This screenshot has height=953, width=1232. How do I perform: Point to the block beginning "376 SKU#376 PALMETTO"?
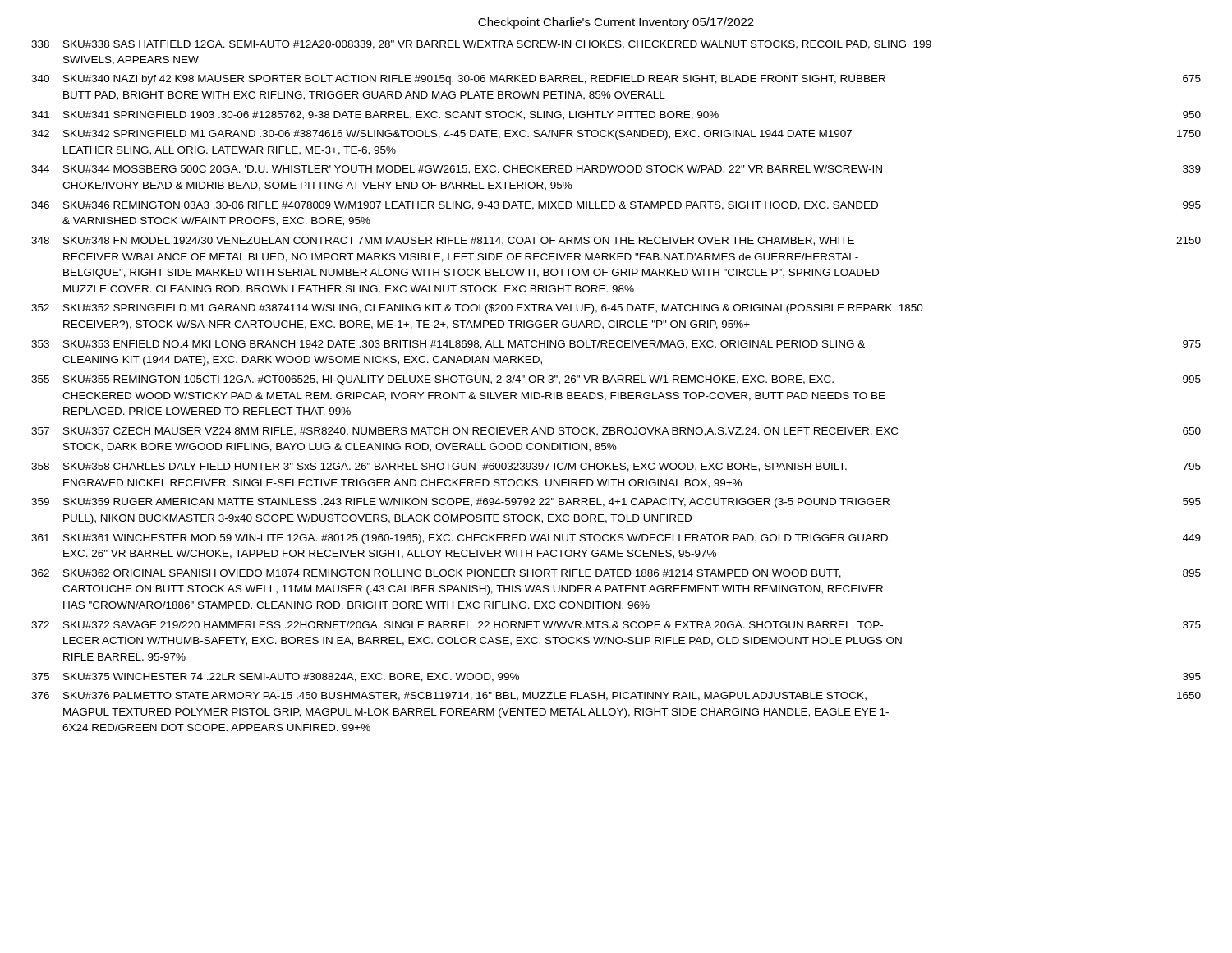616,696
